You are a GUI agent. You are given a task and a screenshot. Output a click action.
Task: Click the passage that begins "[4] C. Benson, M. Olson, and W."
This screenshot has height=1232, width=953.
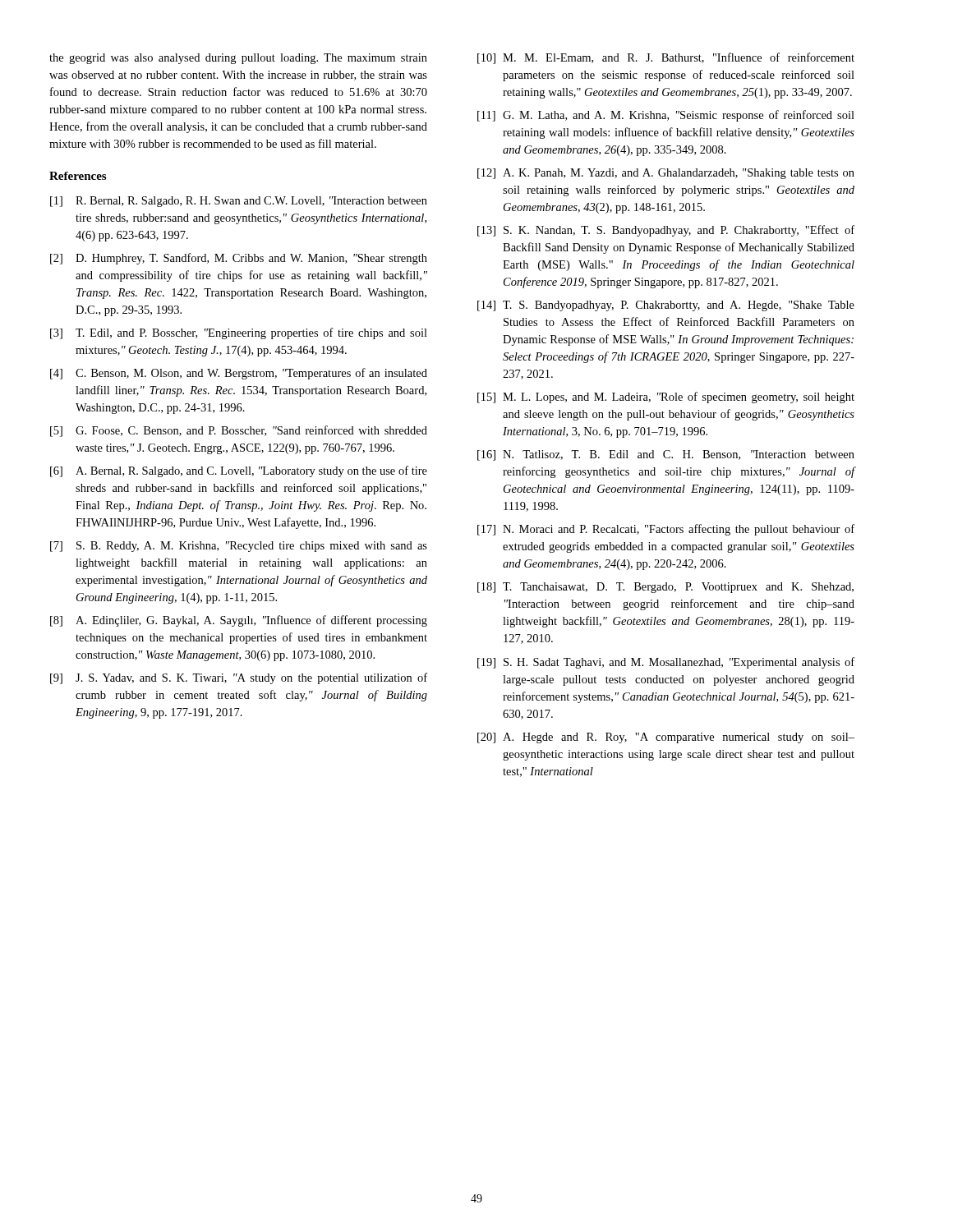(238, 391)
